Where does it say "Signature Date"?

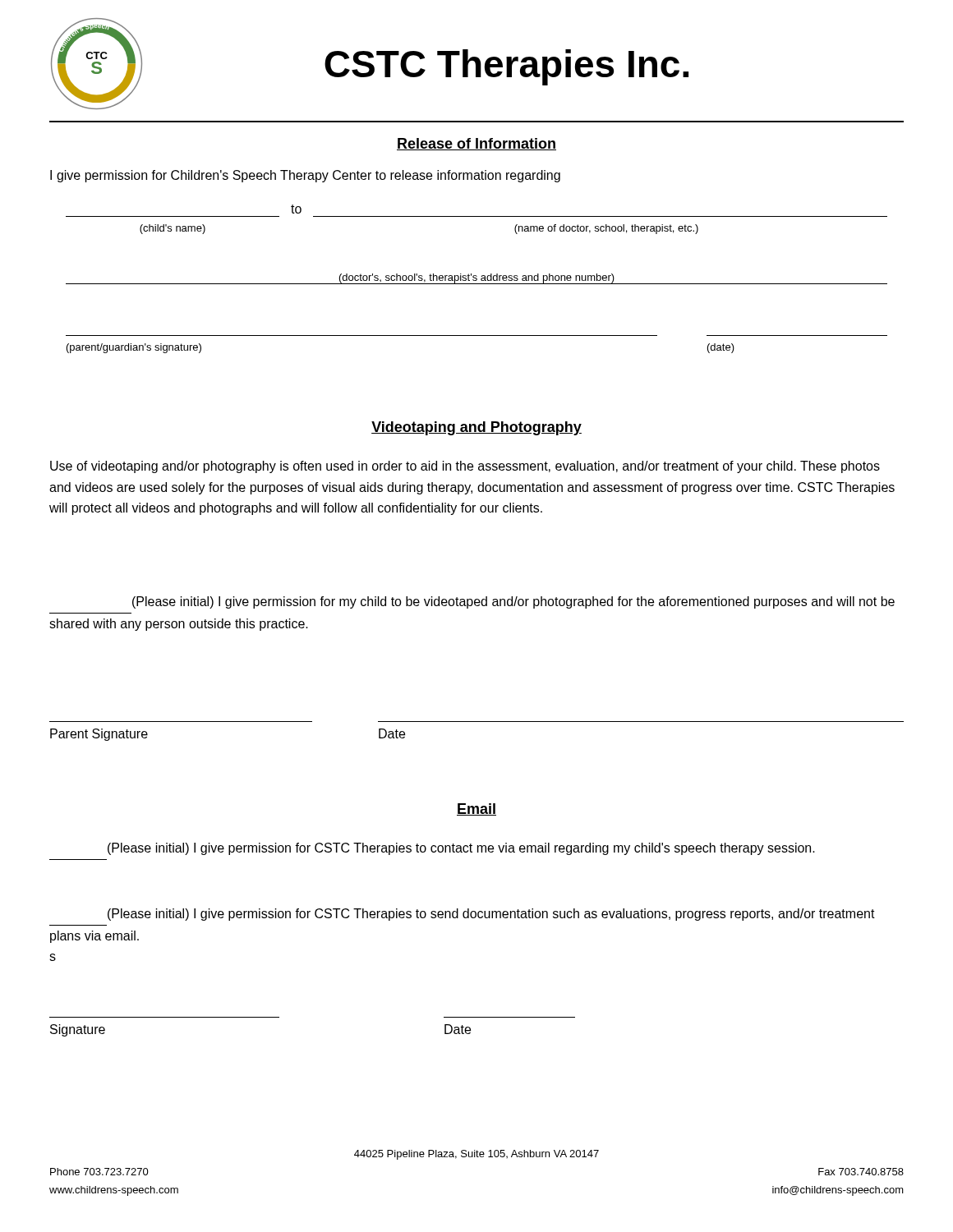coord(70,1030)
